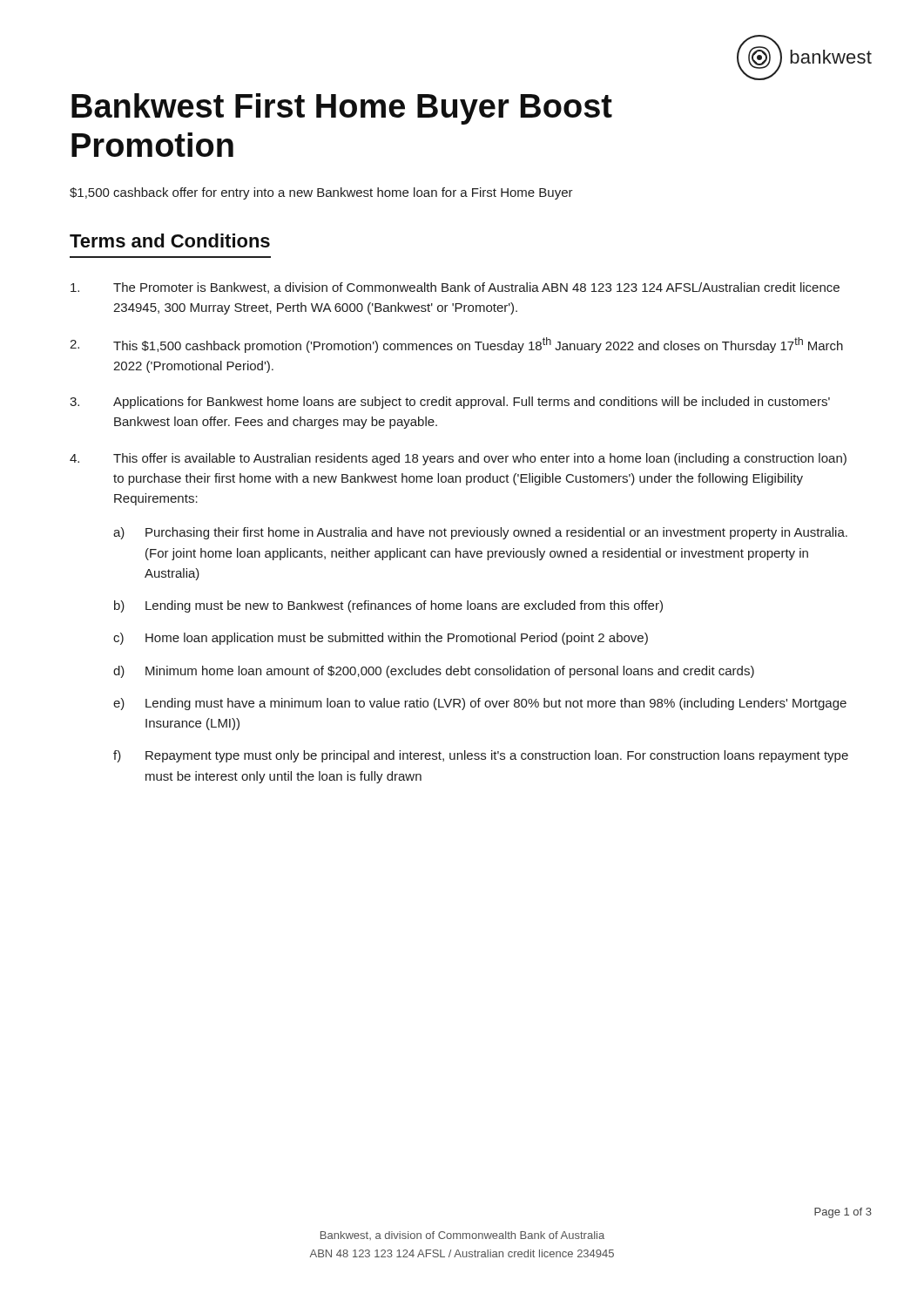The width and height of the screenshot is (924, 1307).
Task: Find the list item that reads "4. This offer"
Action: (458, 459)
